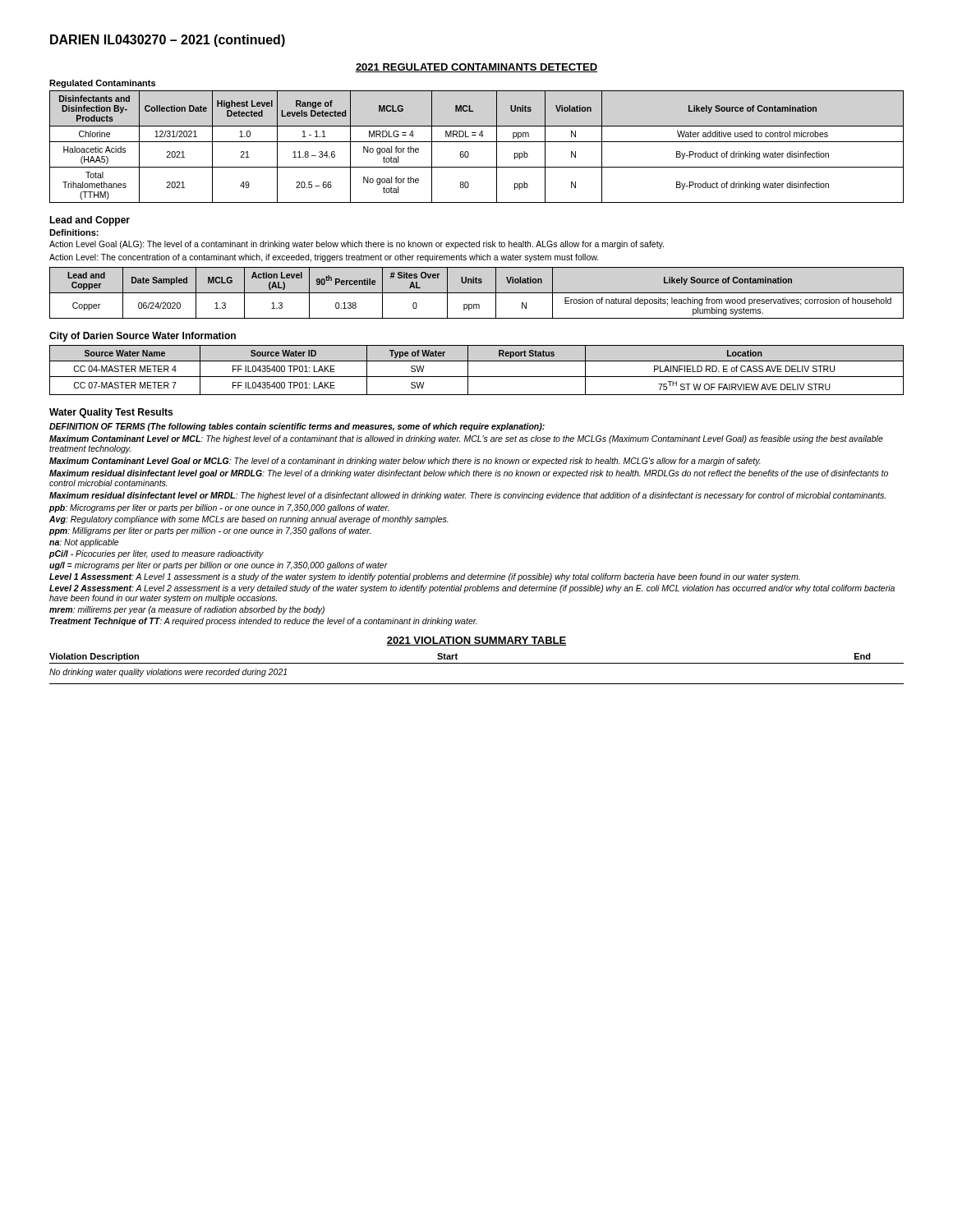Point to the text starting "ppm: Milligrams per liter or parts"
Image resolution: width=953 pixels, height=1232 pixels.
click(x=210, y=530)
